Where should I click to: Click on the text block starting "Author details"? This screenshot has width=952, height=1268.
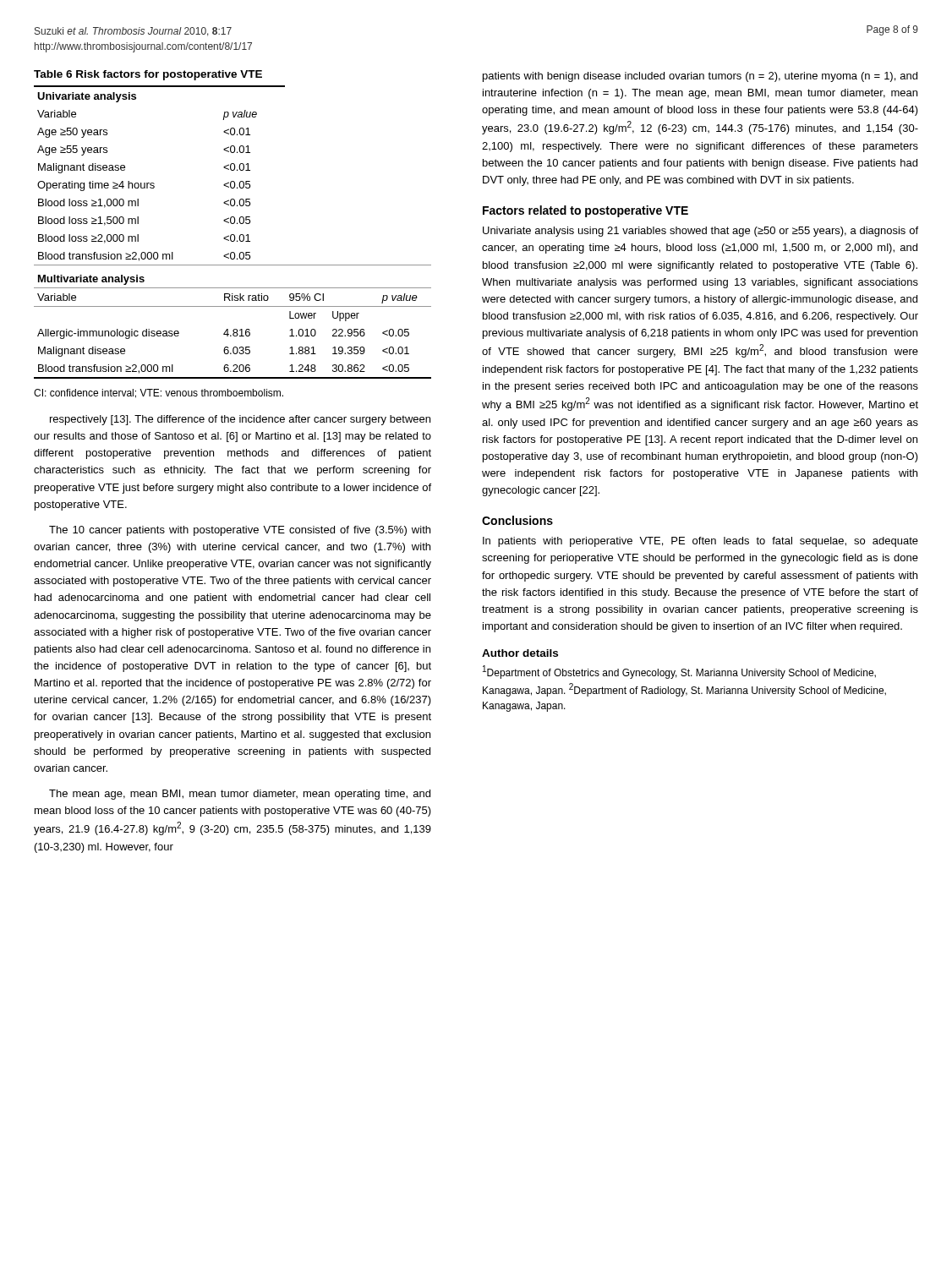tap(520, 653)
